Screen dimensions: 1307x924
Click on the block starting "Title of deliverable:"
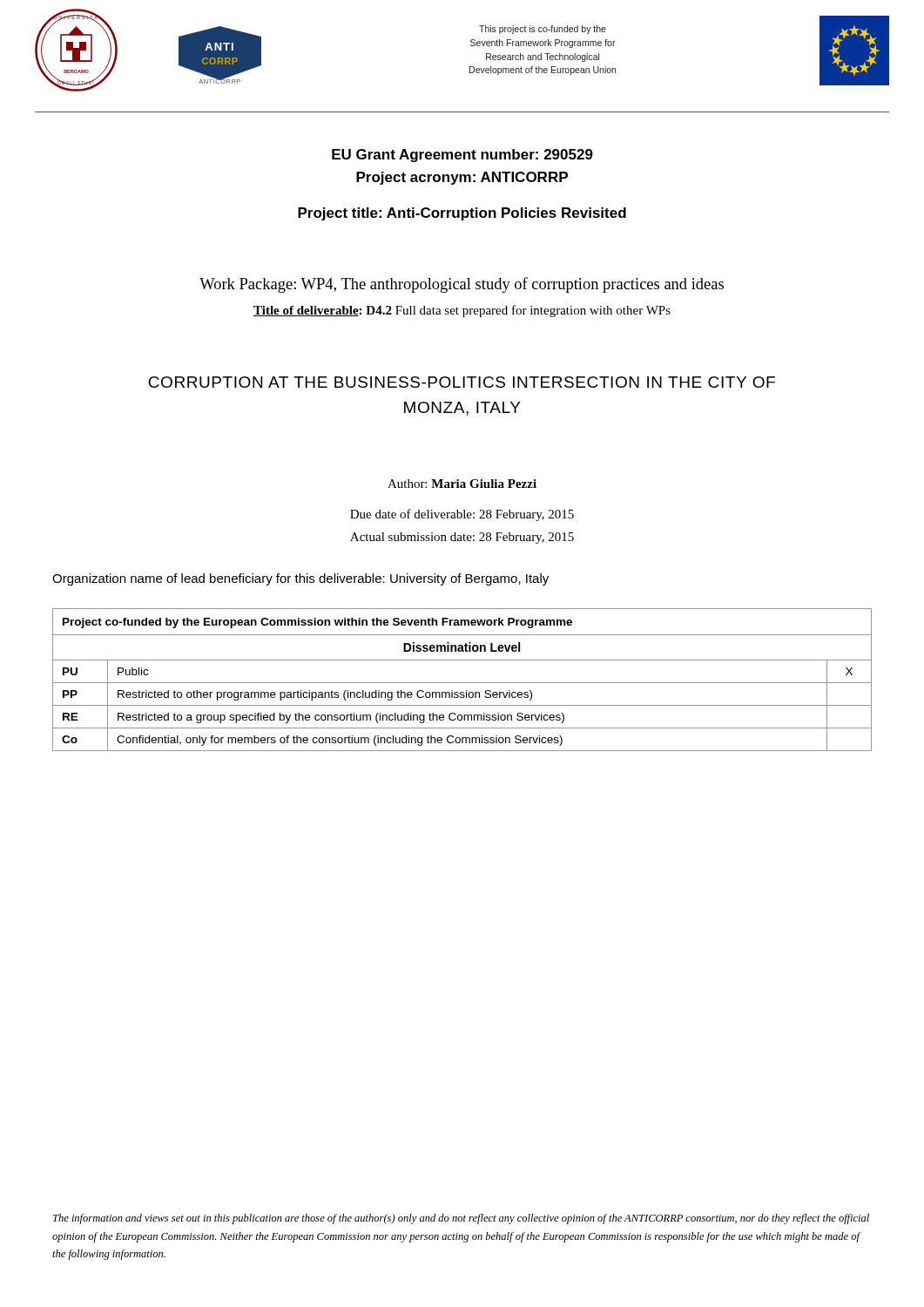(x=462, y=310)
